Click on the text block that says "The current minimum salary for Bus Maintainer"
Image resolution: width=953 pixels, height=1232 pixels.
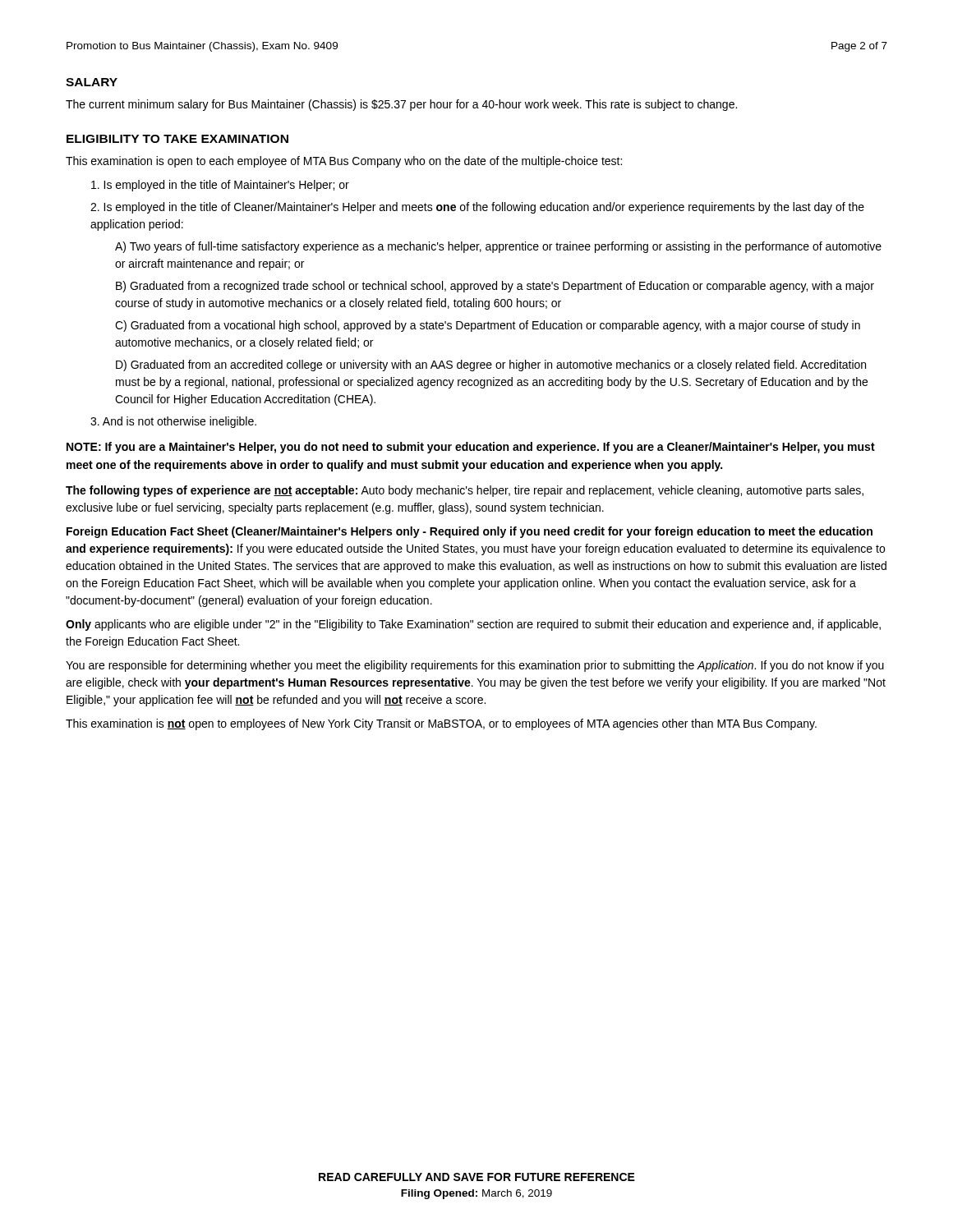402,104
